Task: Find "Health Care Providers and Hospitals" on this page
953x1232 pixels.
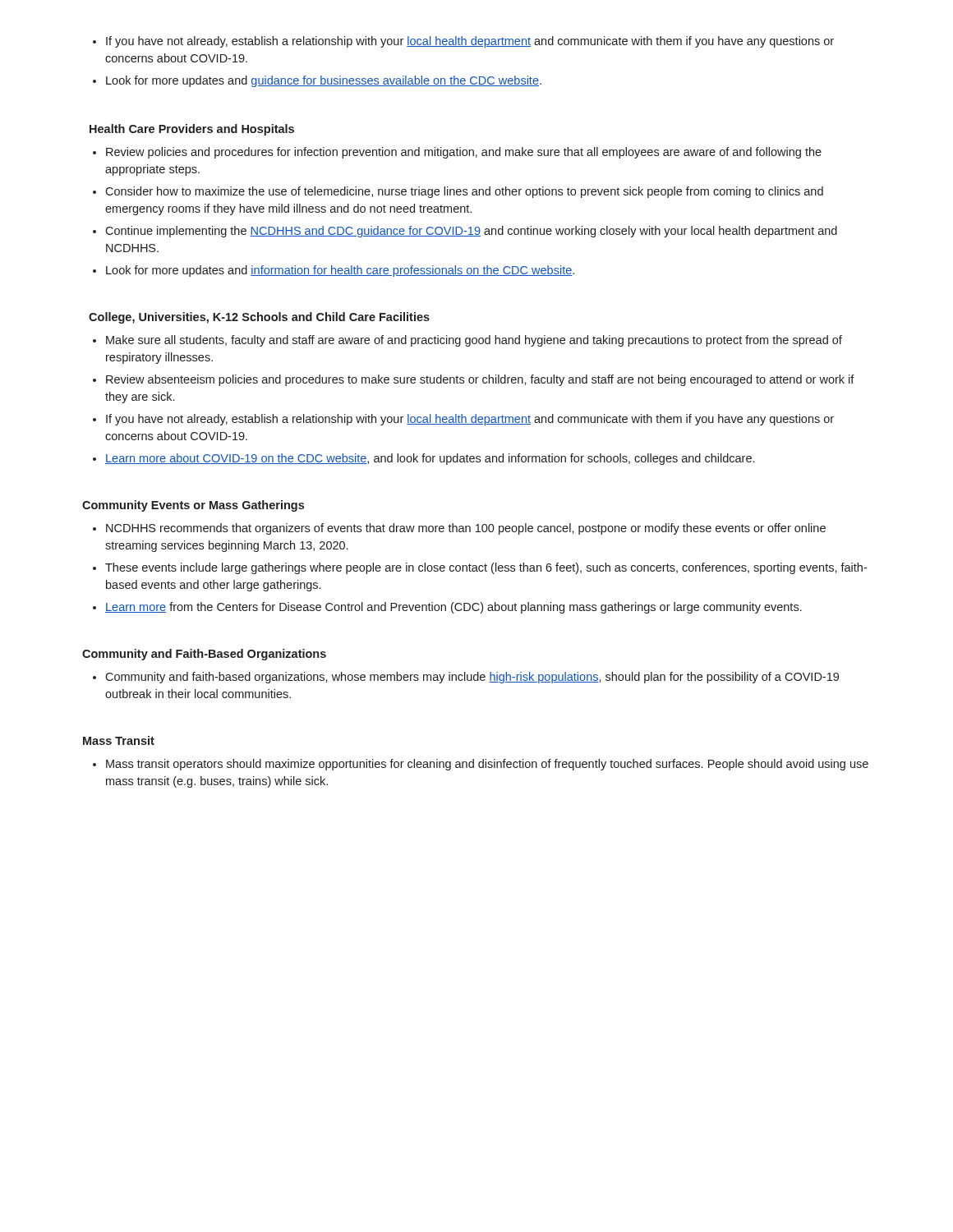Action: (x=188, y=129)
